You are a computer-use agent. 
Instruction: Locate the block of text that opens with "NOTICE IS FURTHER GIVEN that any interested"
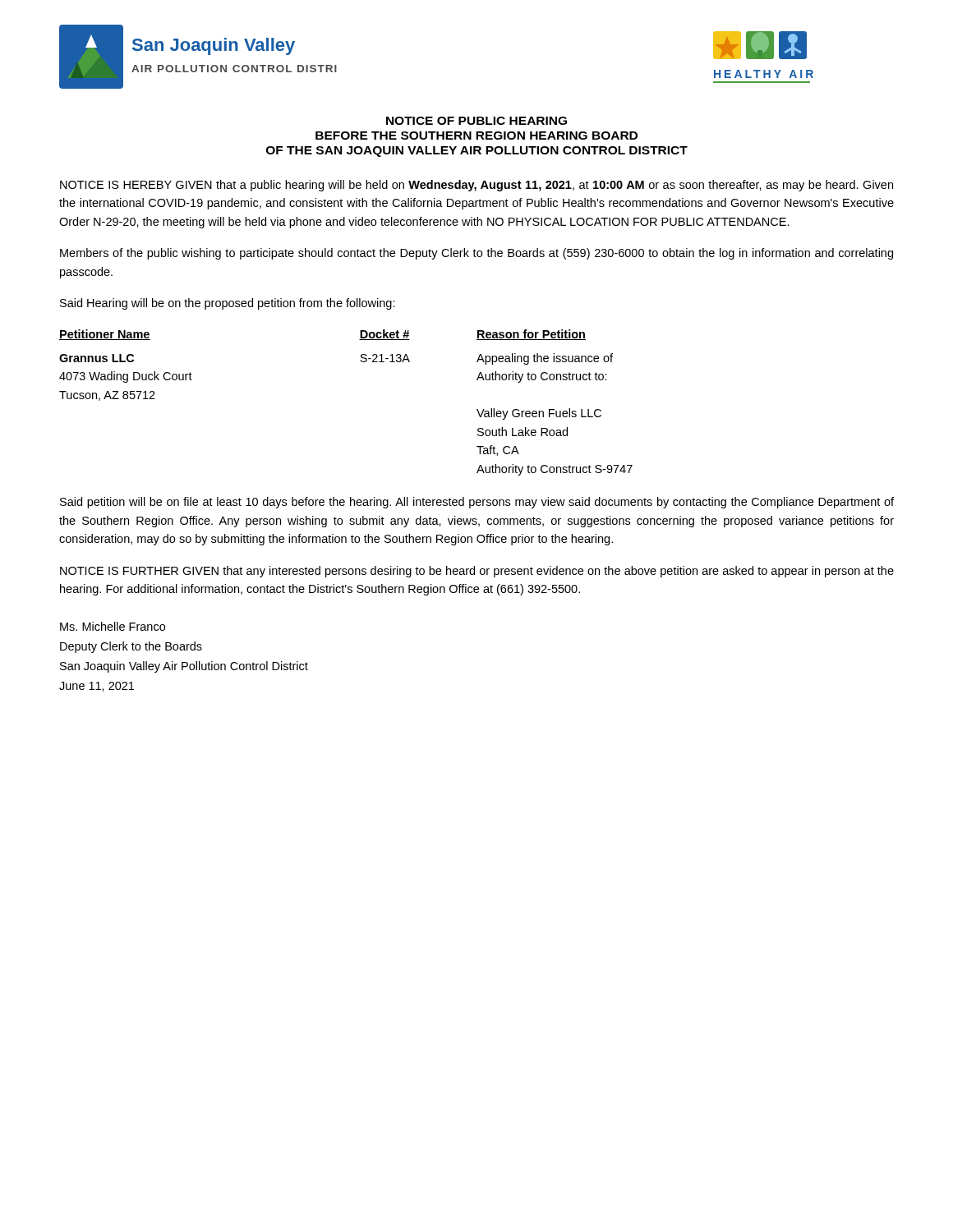pyautogui.click(x=476, y=580)
